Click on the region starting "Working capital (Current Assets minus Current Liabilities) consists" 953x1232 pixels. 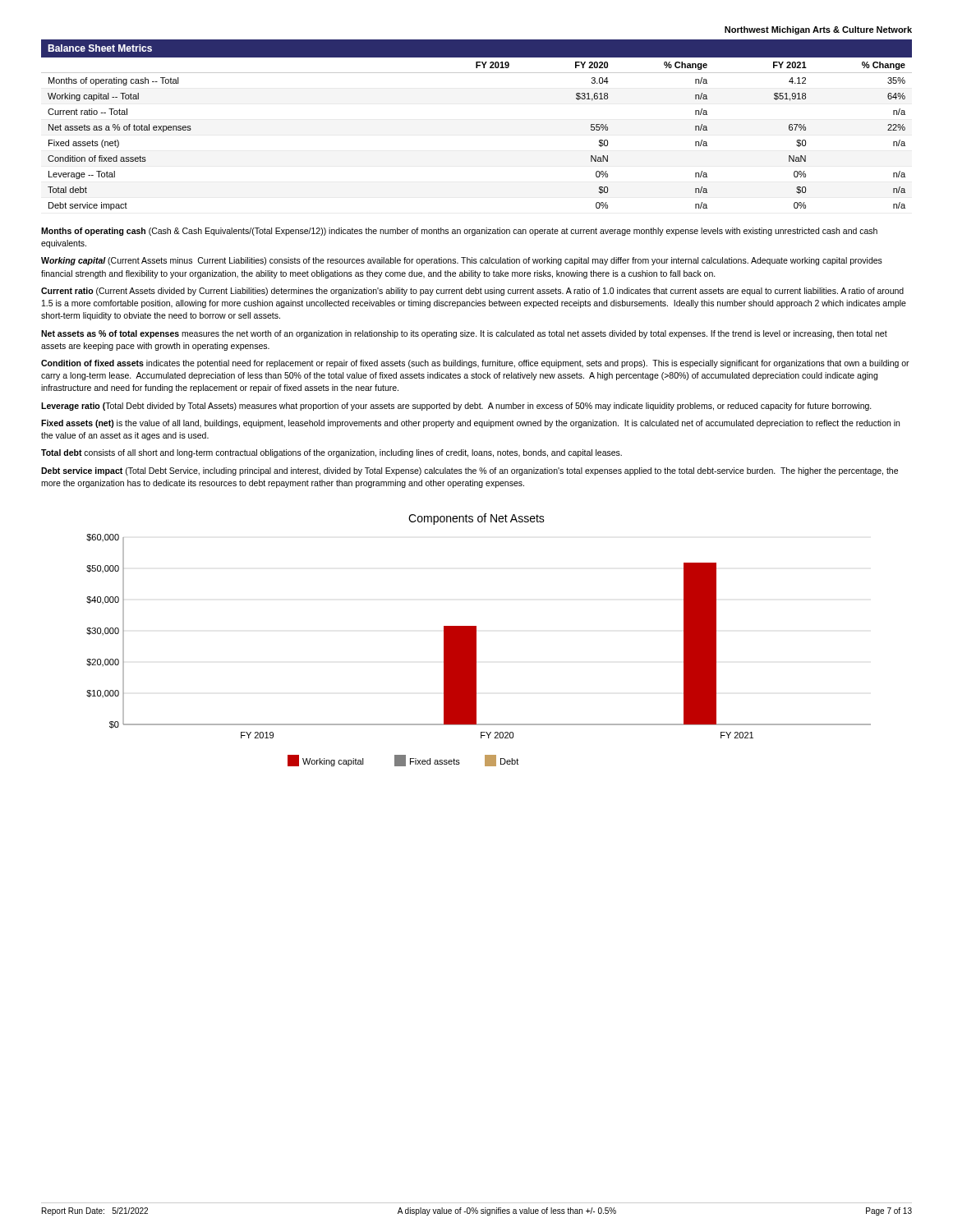point(462,267)
